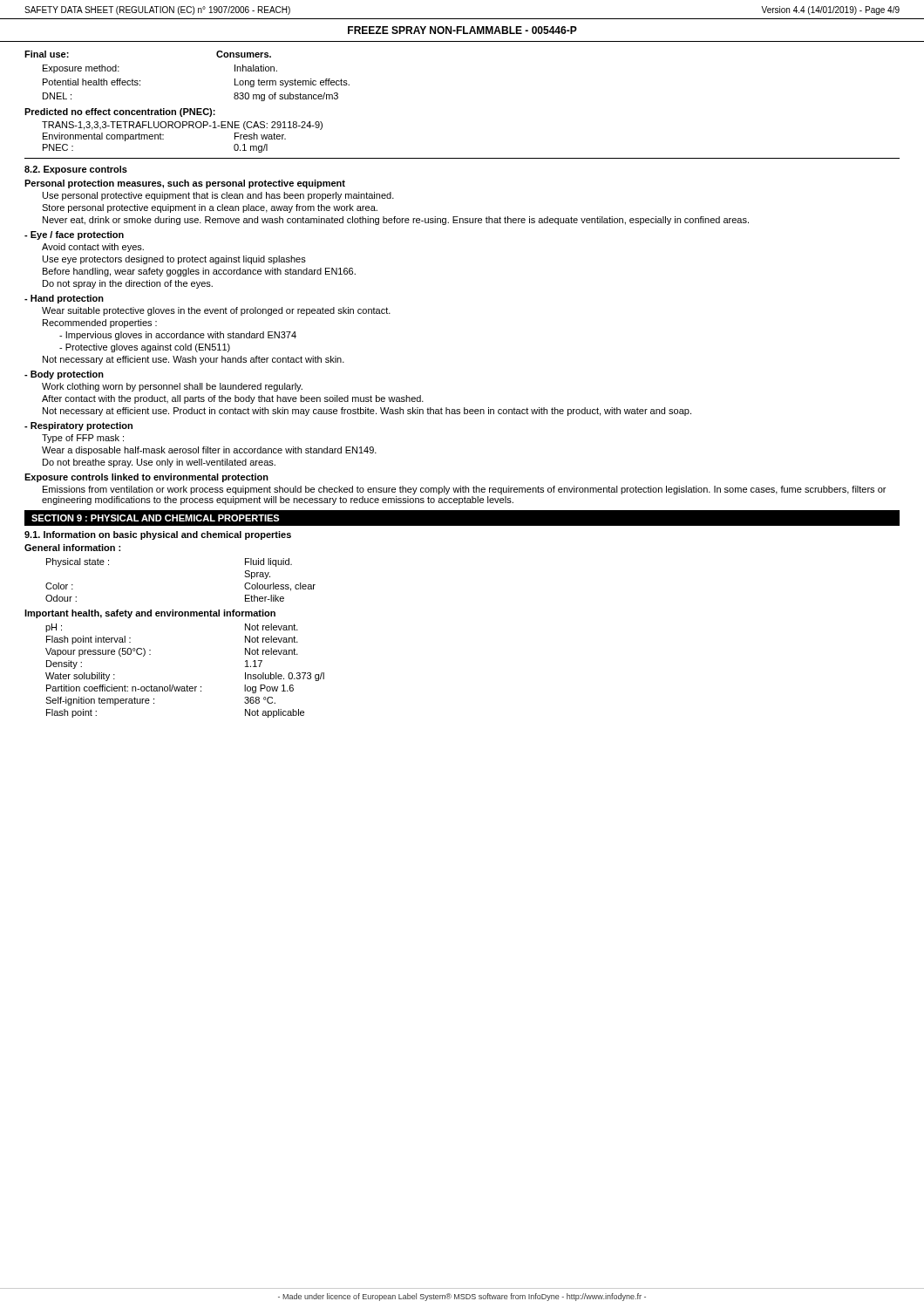
Task: Find the block on this page that starts "Impervious gloves in"
Action: 178,335
